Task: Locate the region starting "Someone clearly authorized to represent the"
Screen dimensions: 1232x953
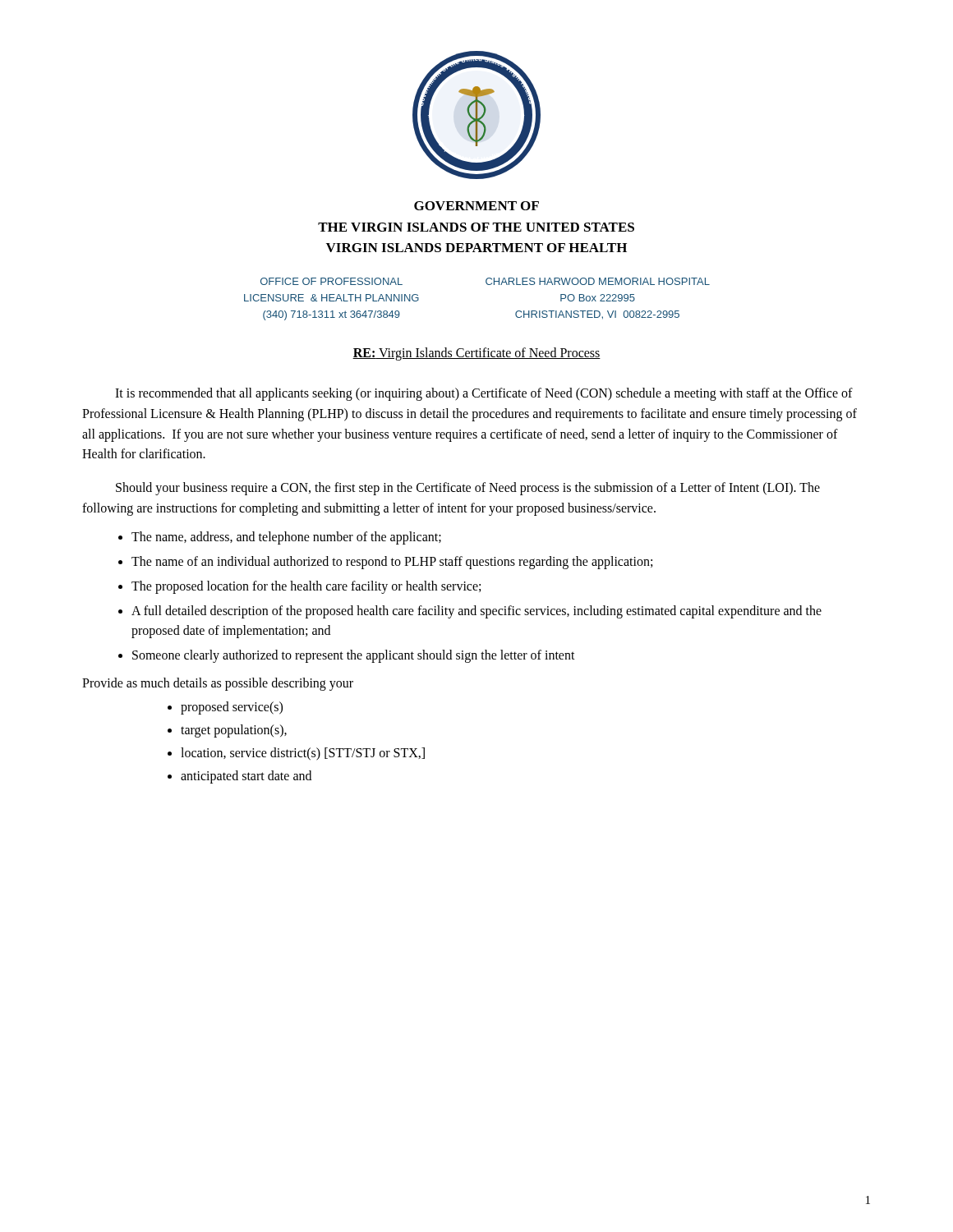Action: point(353,655)
